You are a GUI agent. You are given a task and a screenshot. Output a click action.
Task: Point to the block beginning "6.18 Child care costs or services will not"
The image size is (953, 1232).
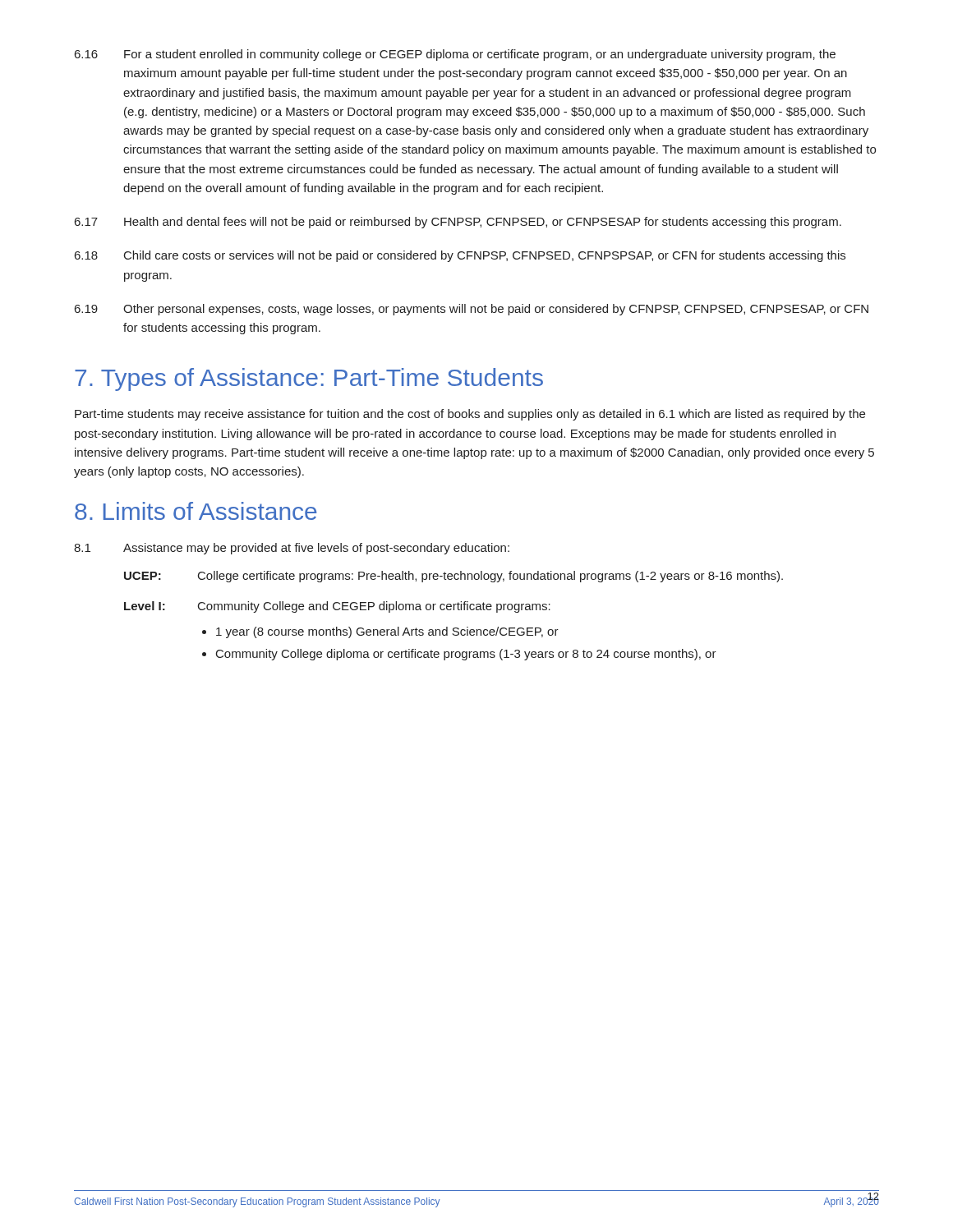(x=476, y=265)
